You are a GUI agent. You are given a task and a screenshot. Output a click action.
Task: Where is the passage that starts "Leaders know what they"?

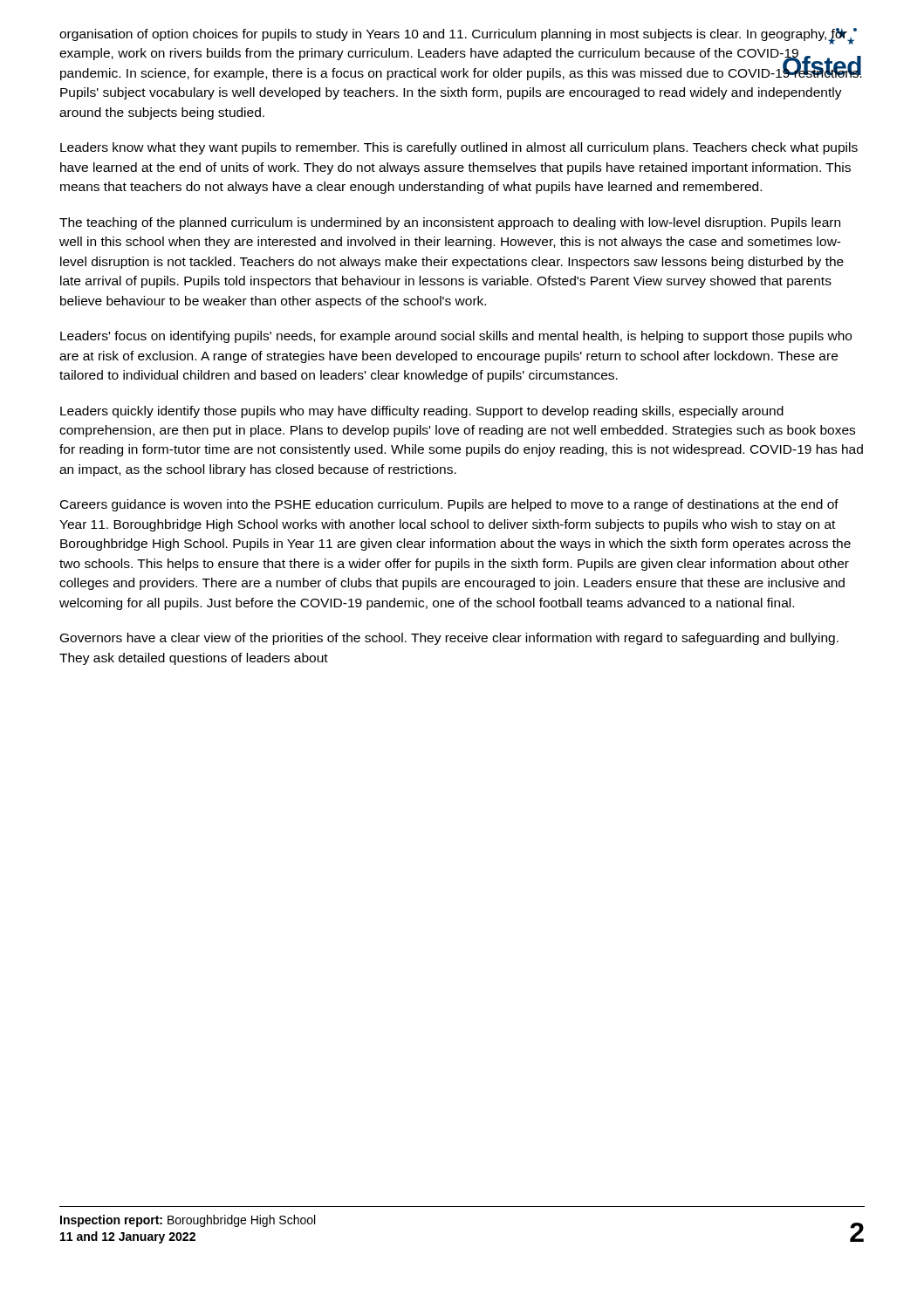coord(459,167)
